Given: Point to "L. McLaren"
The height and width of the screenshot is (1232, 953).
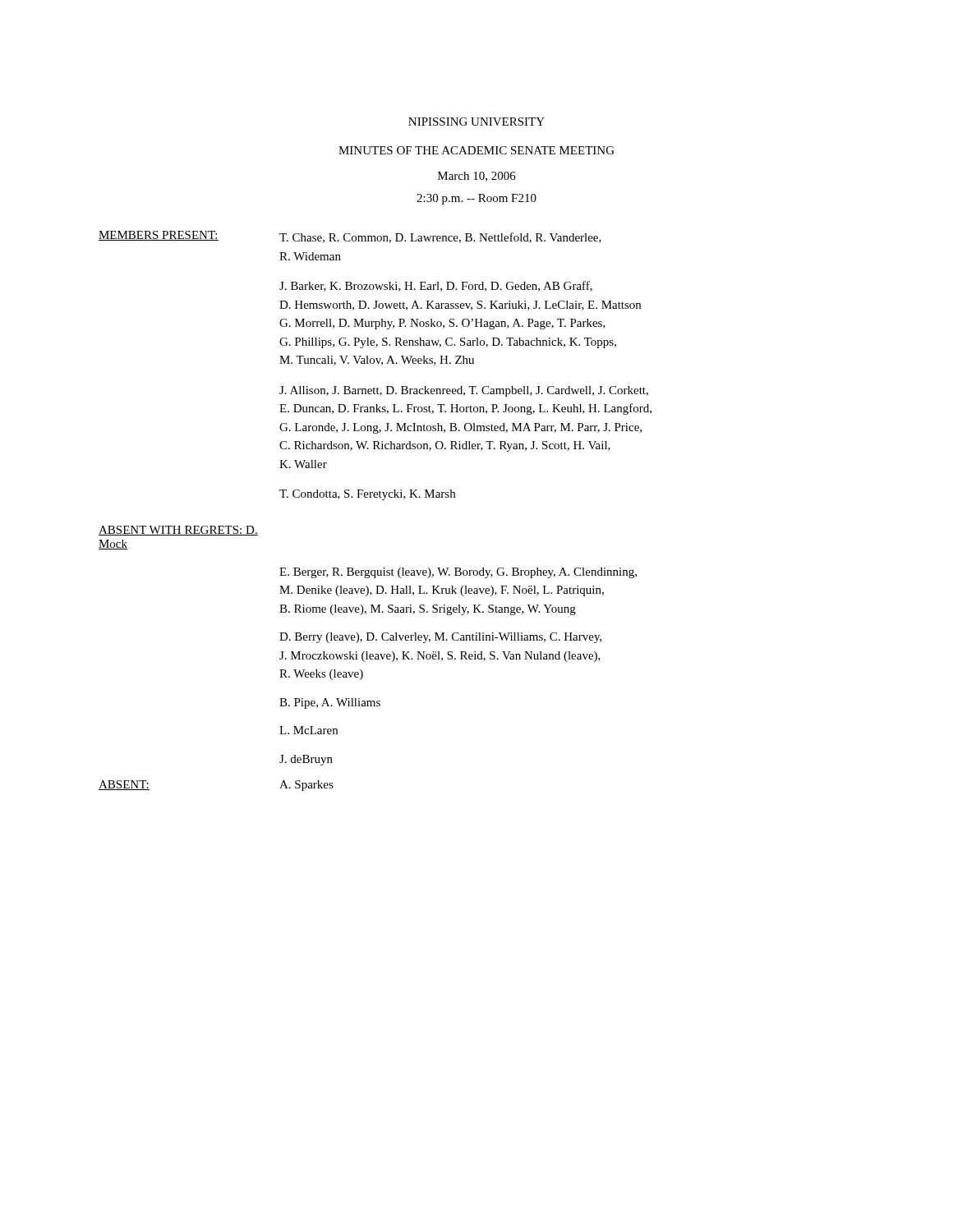Looking at the screenshot, I should pyautogui.click(x=309, y=730).
